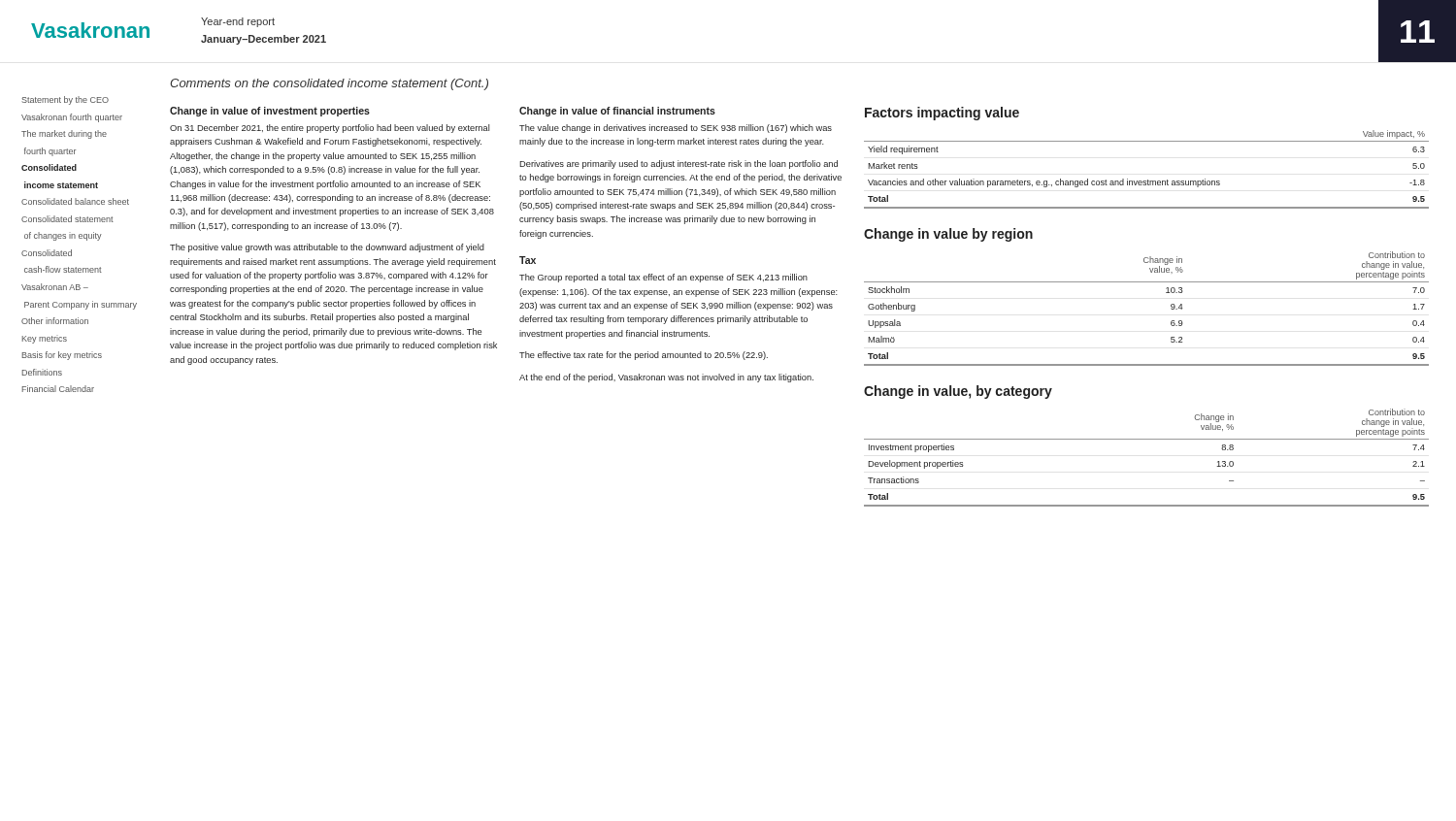This screenshot has width=1456, height=821.
Task: Find the list item that reads "Consolidated balance sheet"
Action: (75, 202)
